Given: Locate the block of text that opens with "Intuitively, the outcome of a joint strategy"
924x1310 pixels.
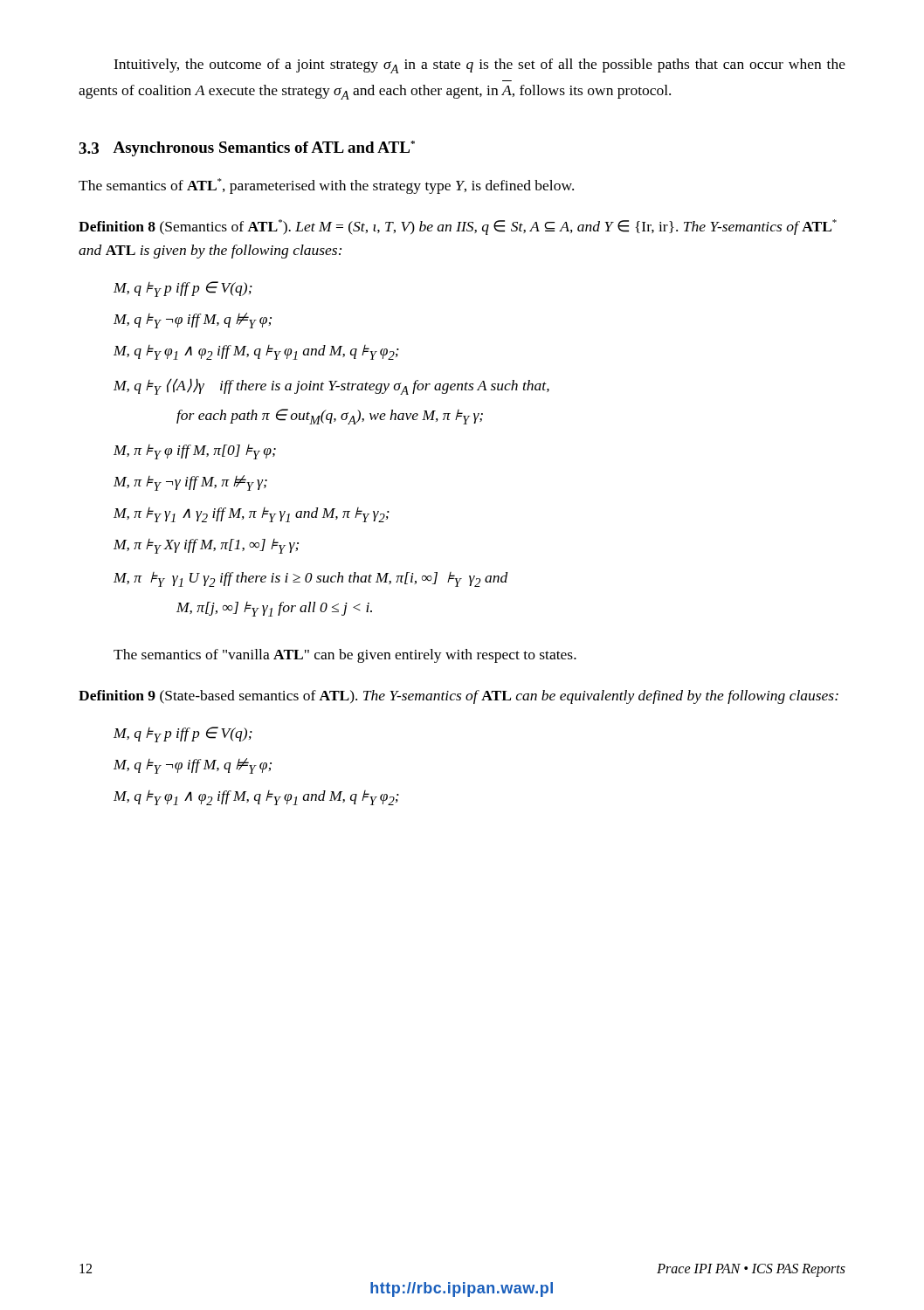Looking at the screenshot, I should [x=462, y=78].
